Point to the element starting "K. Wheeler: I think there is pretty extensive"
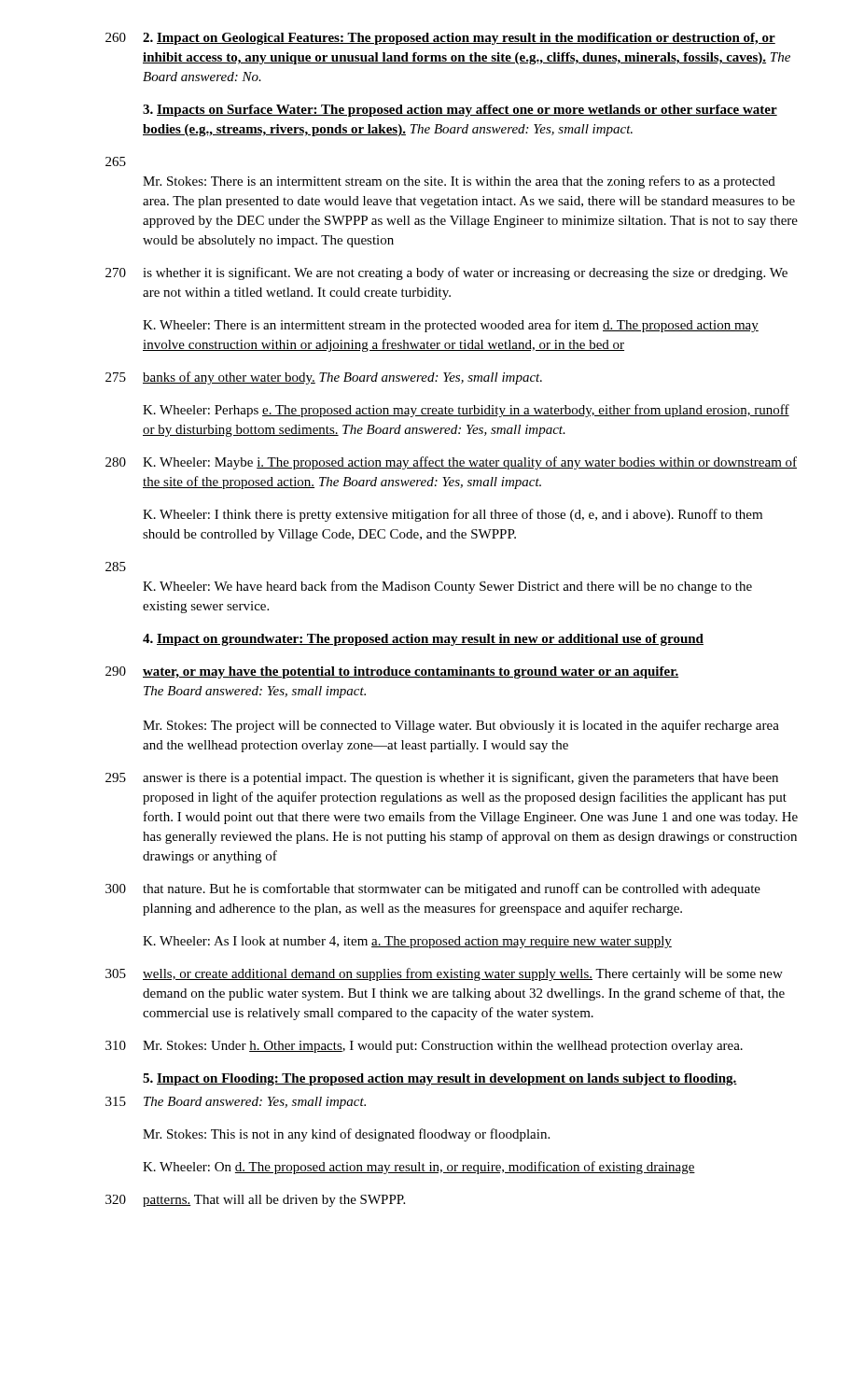 coord(444,525)
